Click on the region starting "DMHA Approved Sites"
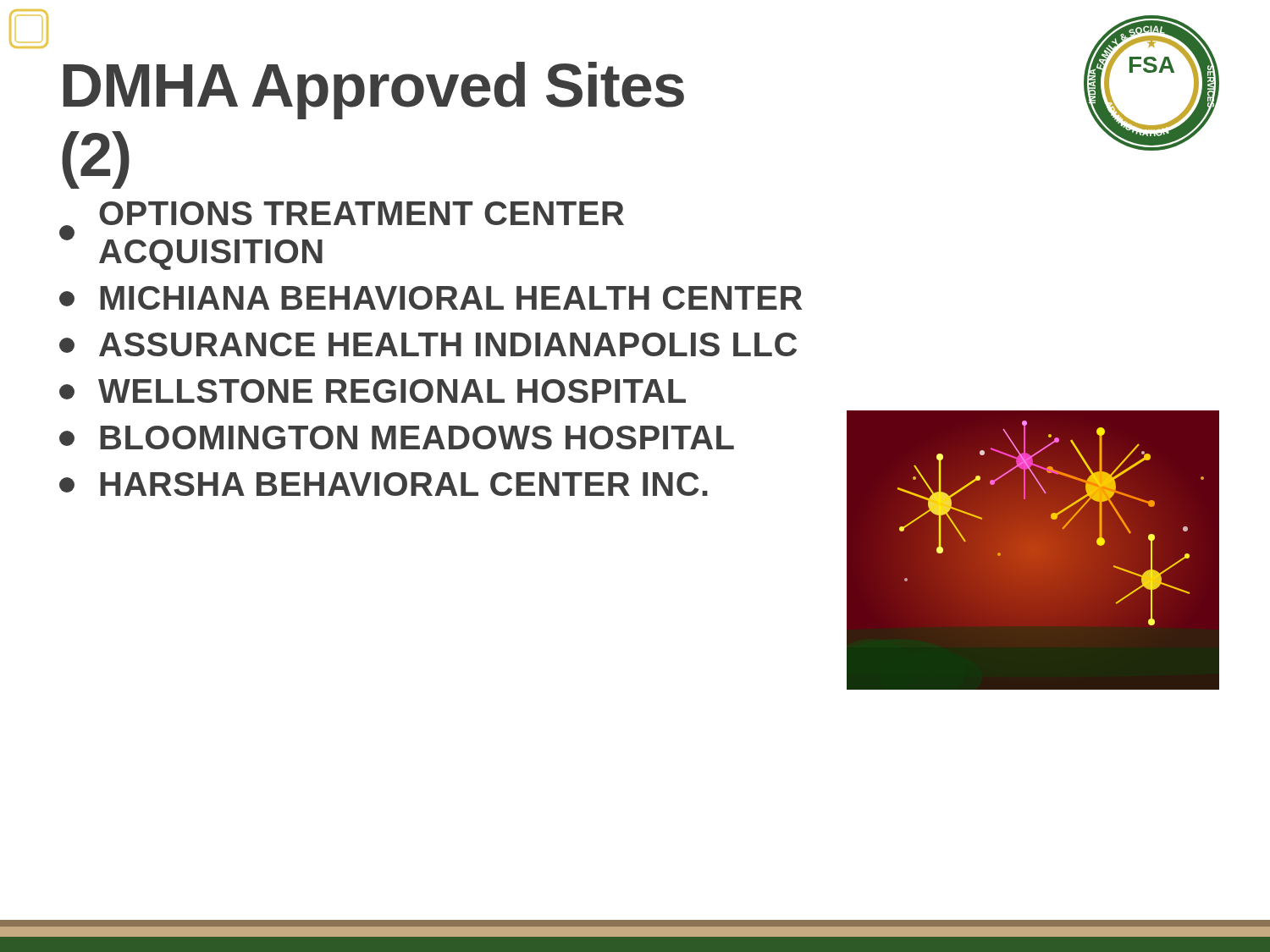1270x952 pixels. click(x=406, y=120)
